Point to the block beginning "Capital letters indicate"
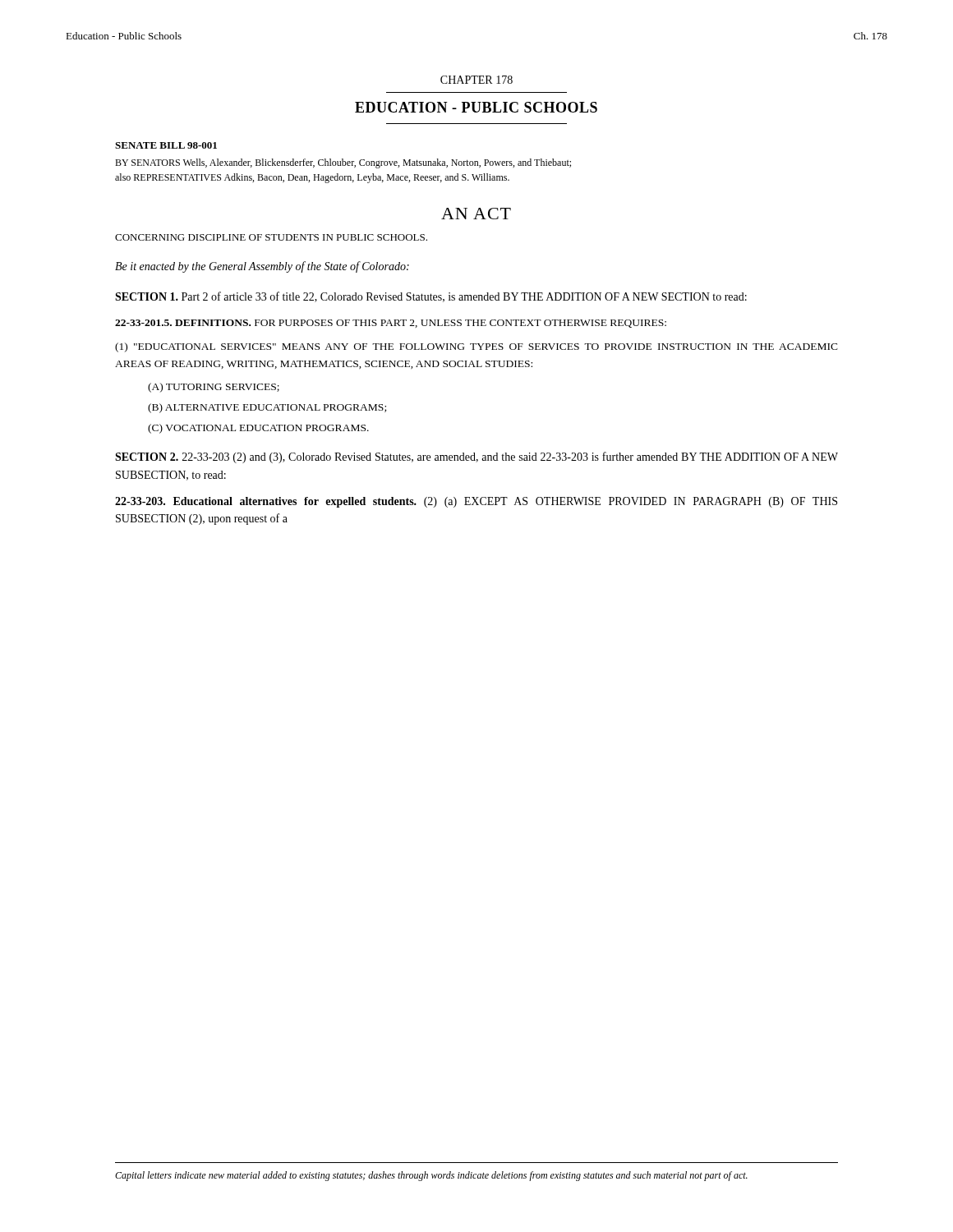The height and width of the screenshot is (1232, 953). [x=432, y=1175]
